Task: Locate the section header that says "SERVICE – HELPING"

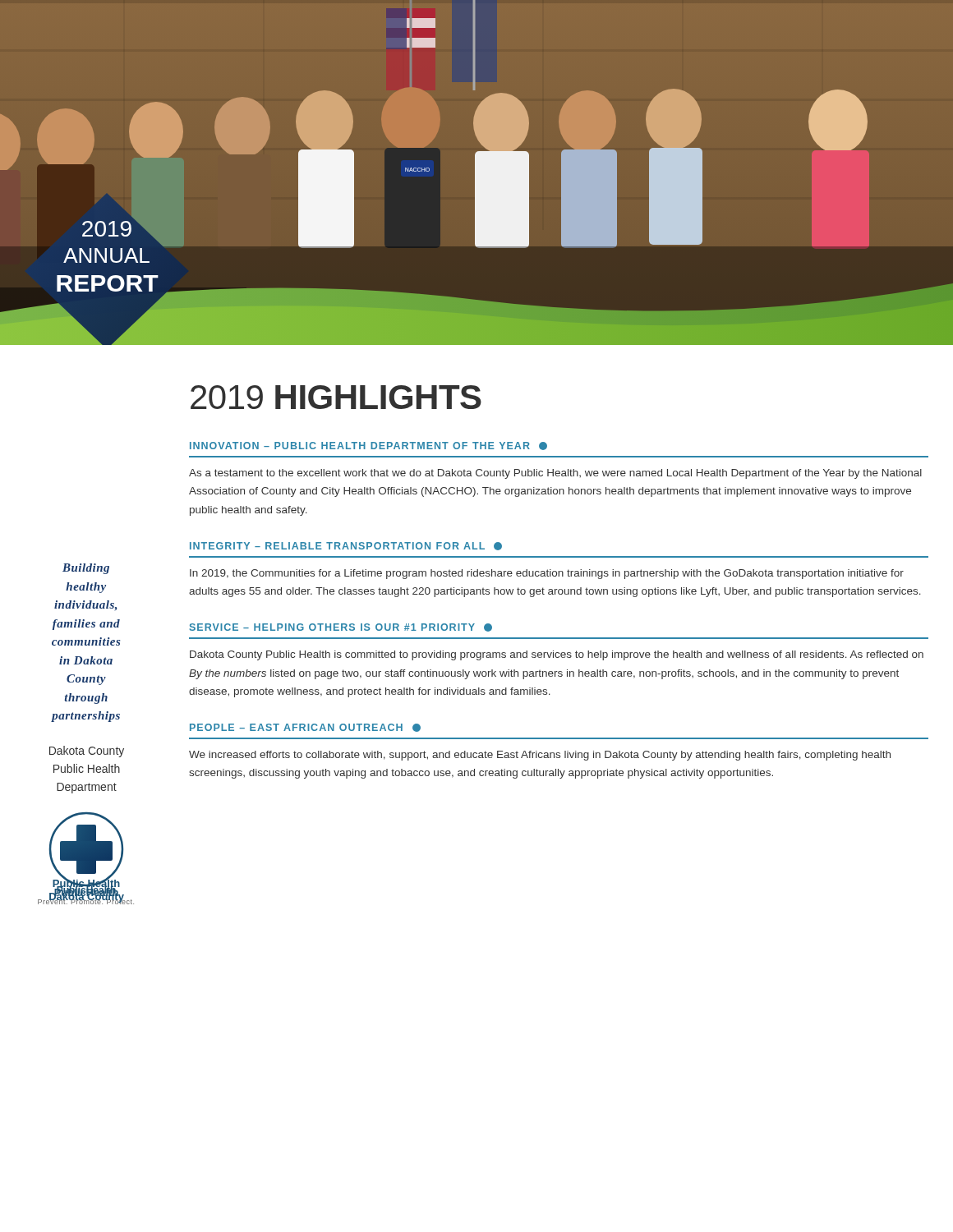Action: [x=341, y=628]
